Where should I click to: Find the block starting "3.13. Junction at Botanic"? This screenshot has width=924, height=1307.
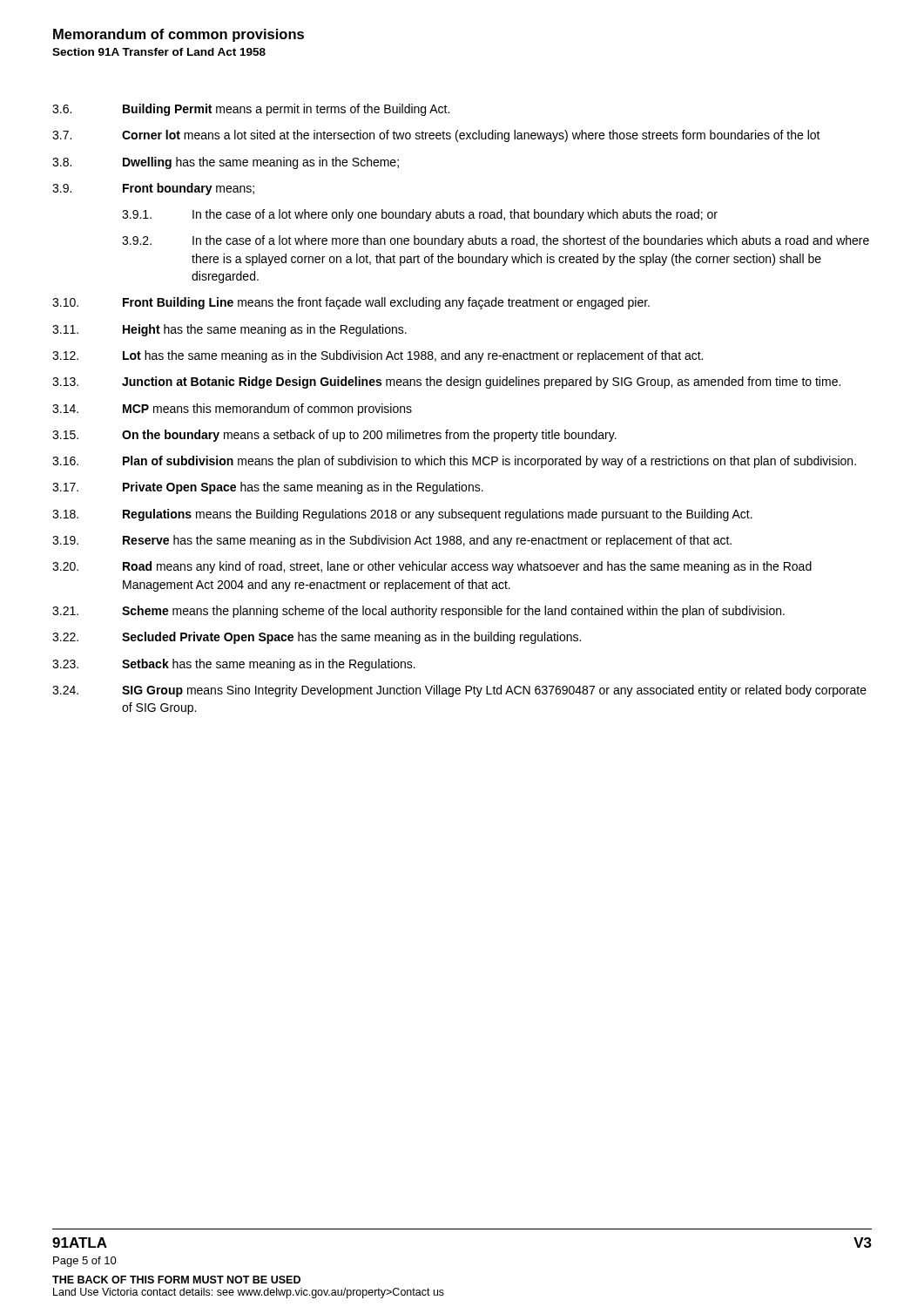point(462,382)
